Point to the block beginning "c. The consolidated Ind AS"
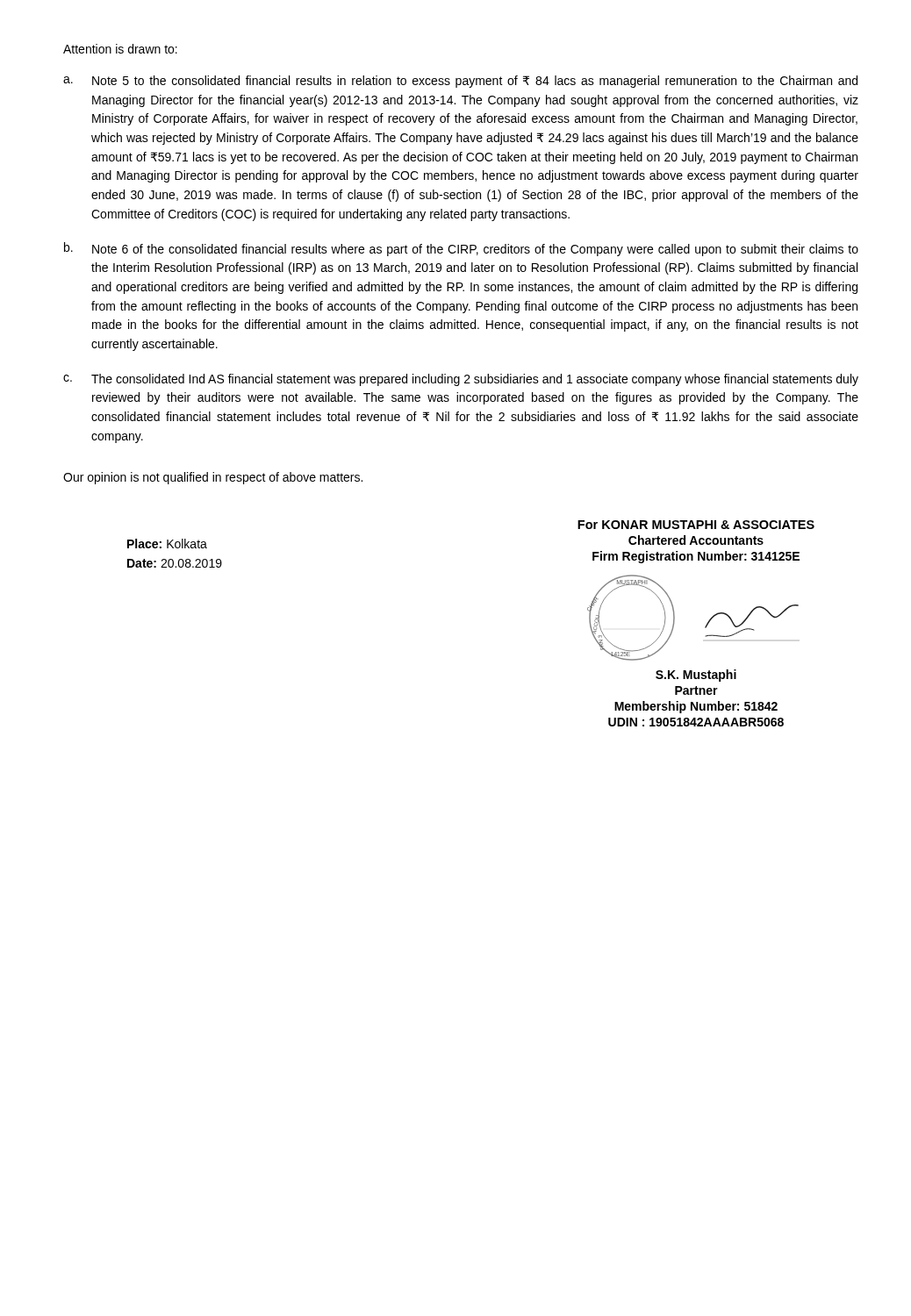This screenshot has height=1316, width=911. (x=461, y=408)
